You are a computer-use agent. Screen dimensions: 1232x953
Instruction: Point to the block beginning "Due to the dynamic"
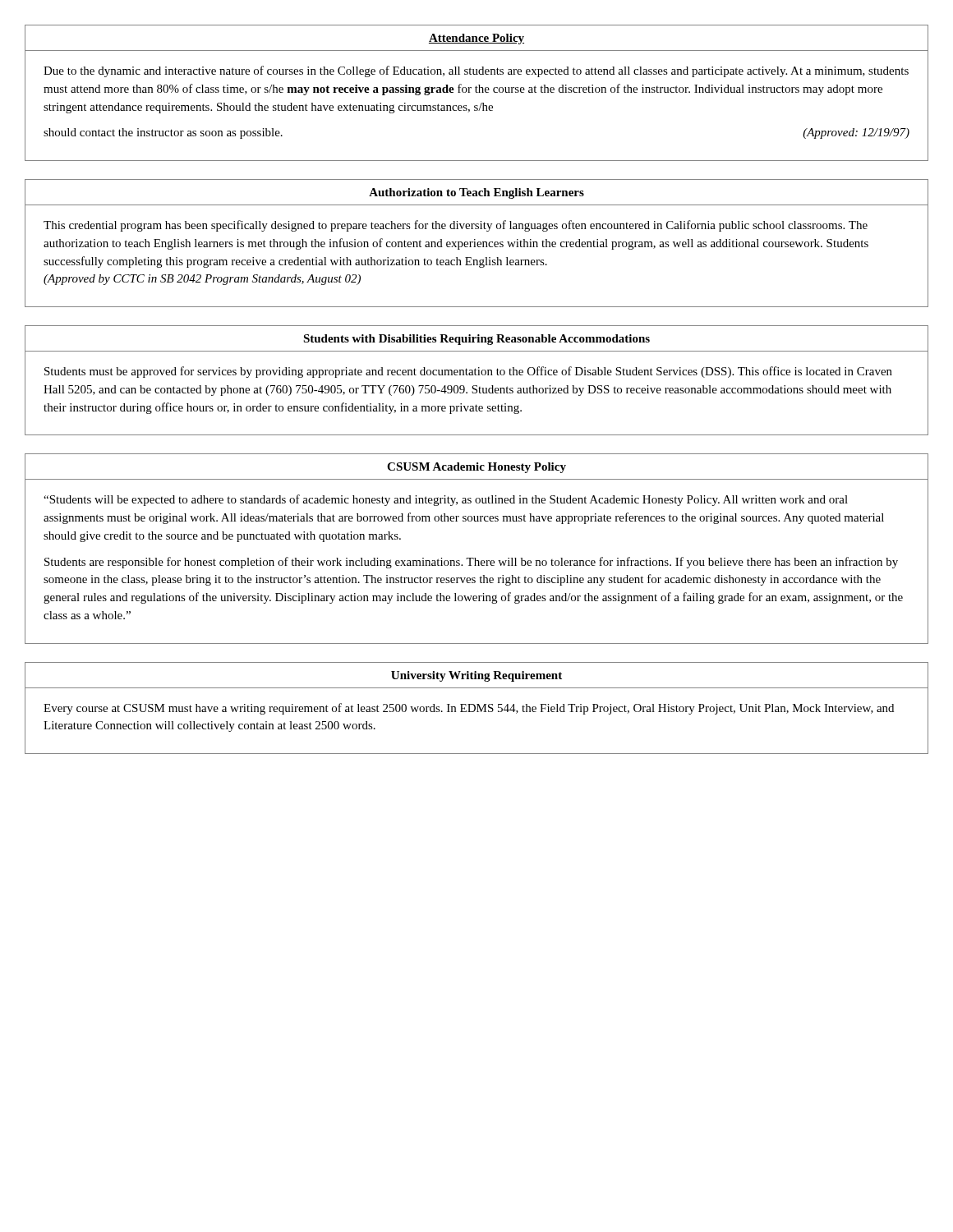point(476,102)
